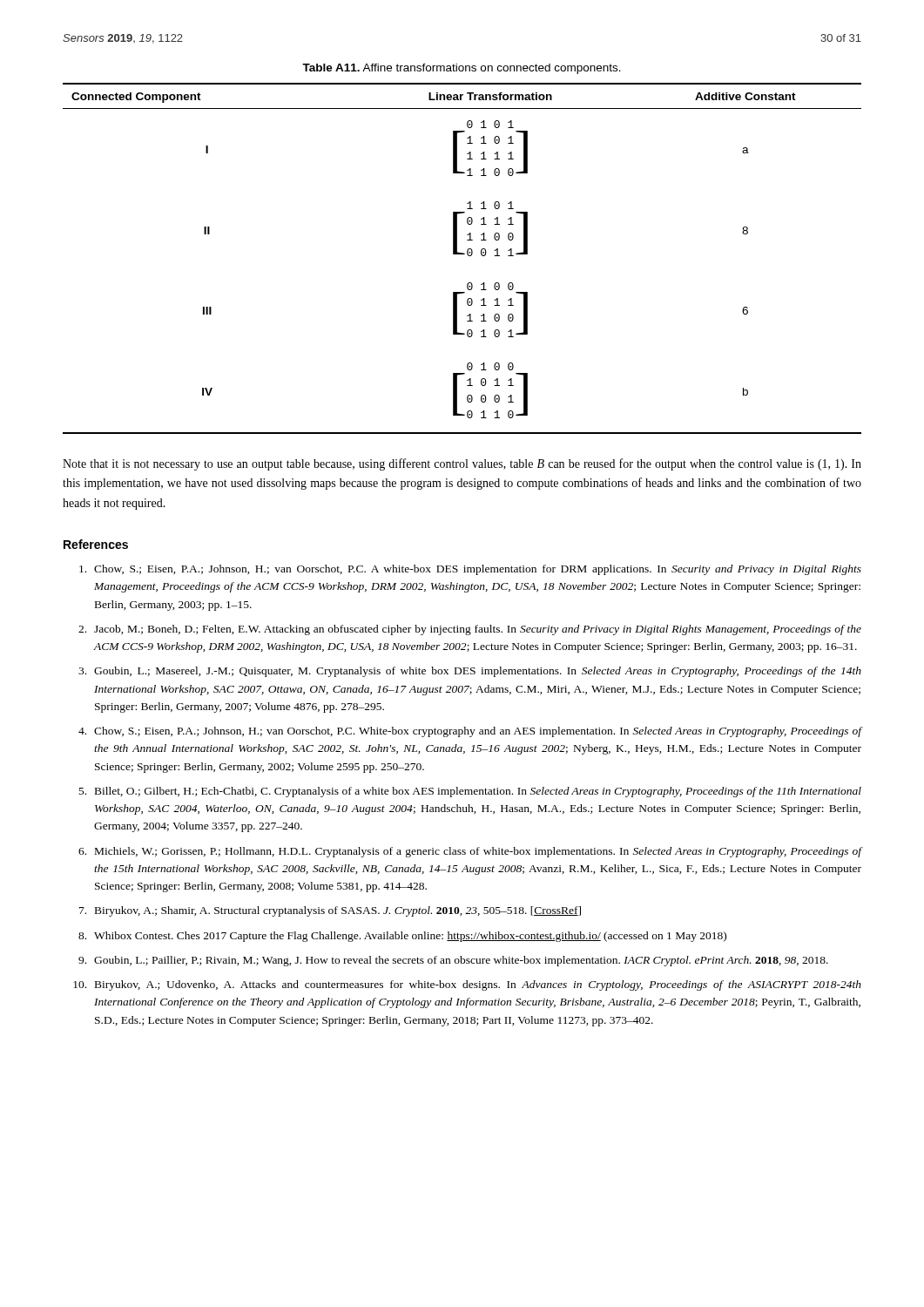Screen dimensions: 1307x924
Task: Click on the element starting "5. Billet, O.; Gilbert, H.; Ech-Chatbi,"
Action: point(462,809)
